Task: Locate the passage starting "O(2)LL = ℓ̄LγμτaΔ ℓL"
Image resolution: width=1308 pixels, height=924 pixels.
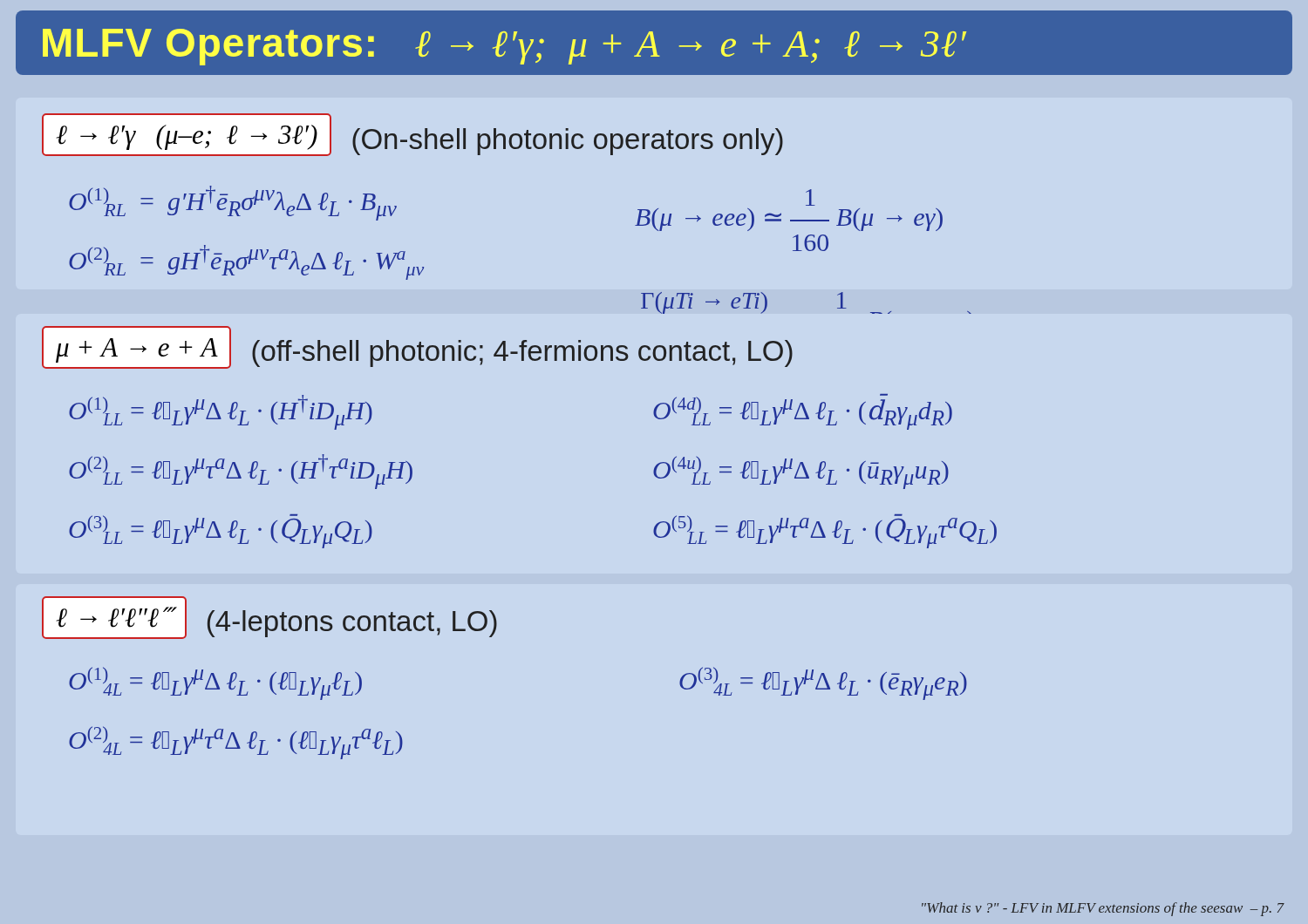Action: (x=241, y=469)
